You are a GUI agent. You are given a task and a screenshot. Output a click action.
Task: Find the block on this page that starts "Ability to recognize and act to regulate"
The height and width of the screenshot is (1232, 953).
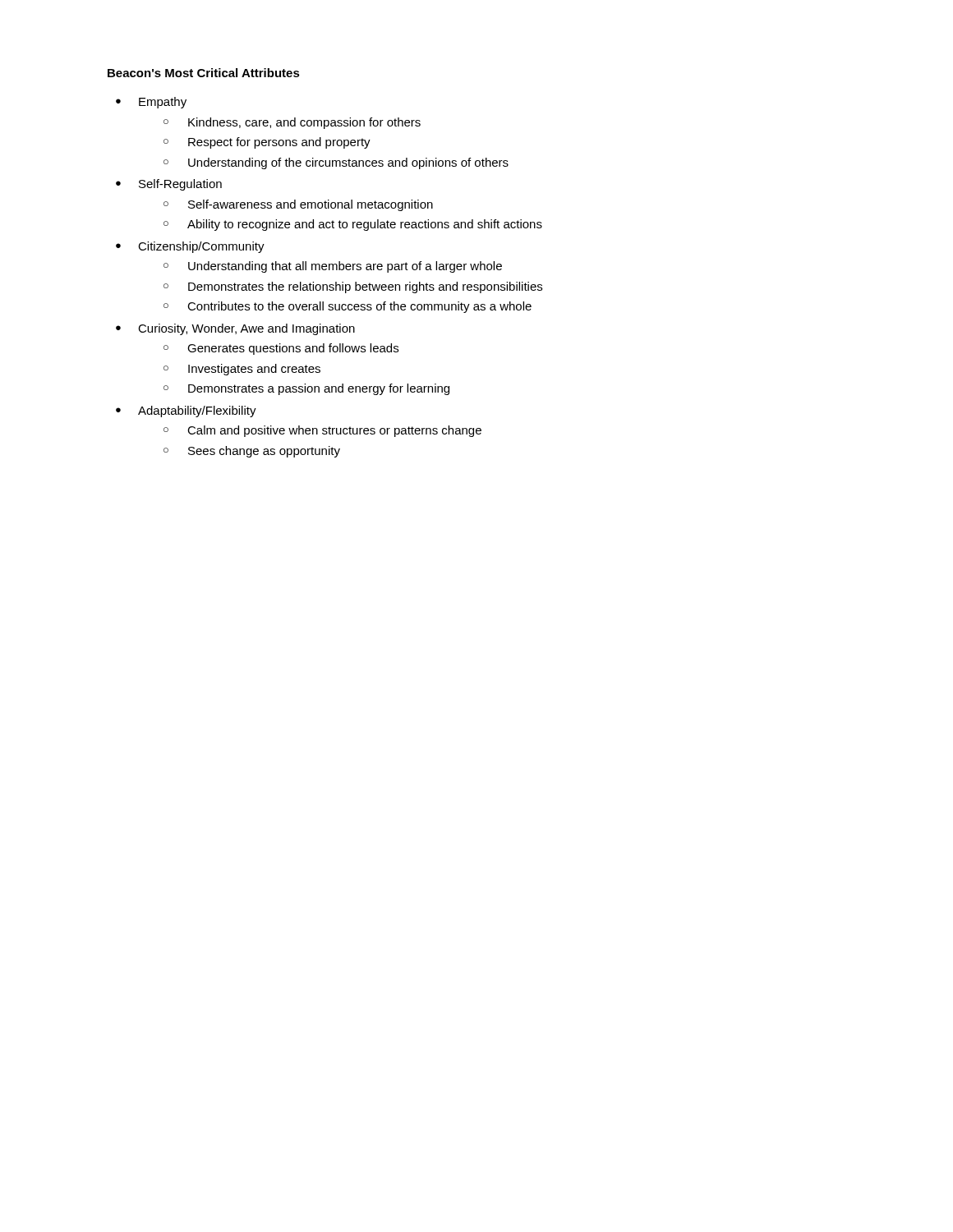coord(365,224)
